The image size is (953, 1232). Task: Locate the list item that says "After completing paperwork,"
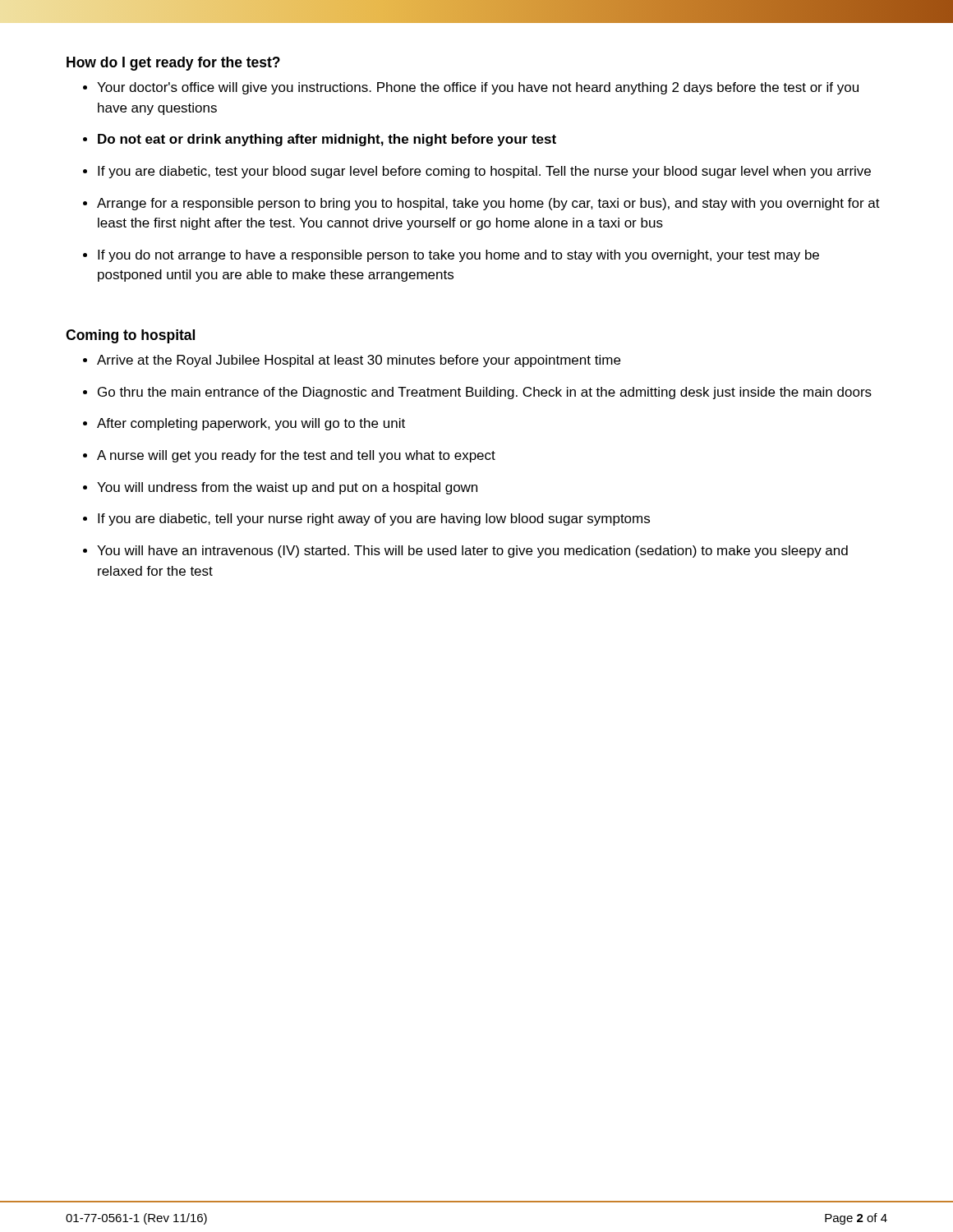[x=251, y=424]
